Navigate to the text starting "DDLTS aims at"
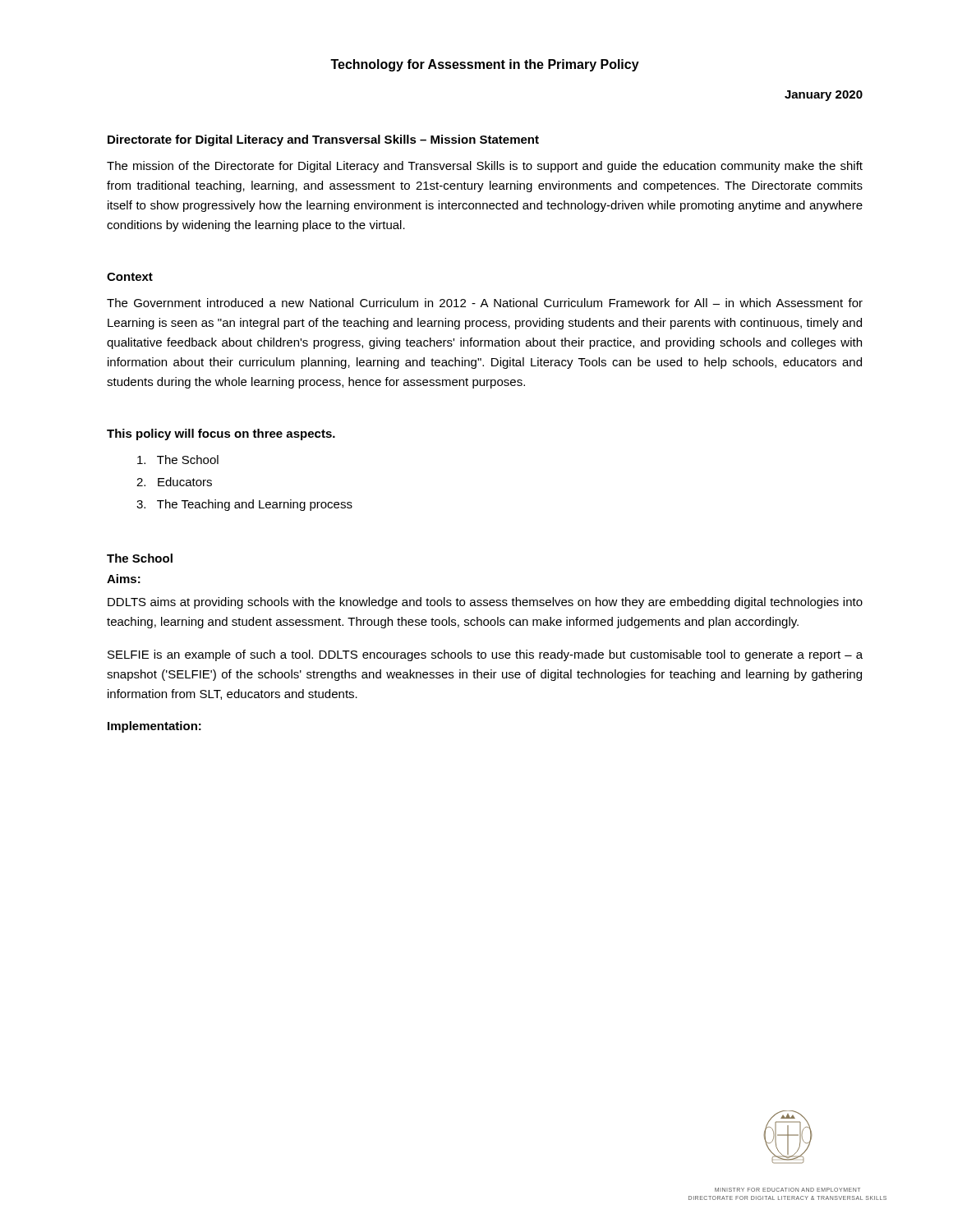The image size is (953, 1232). point(485,612)
